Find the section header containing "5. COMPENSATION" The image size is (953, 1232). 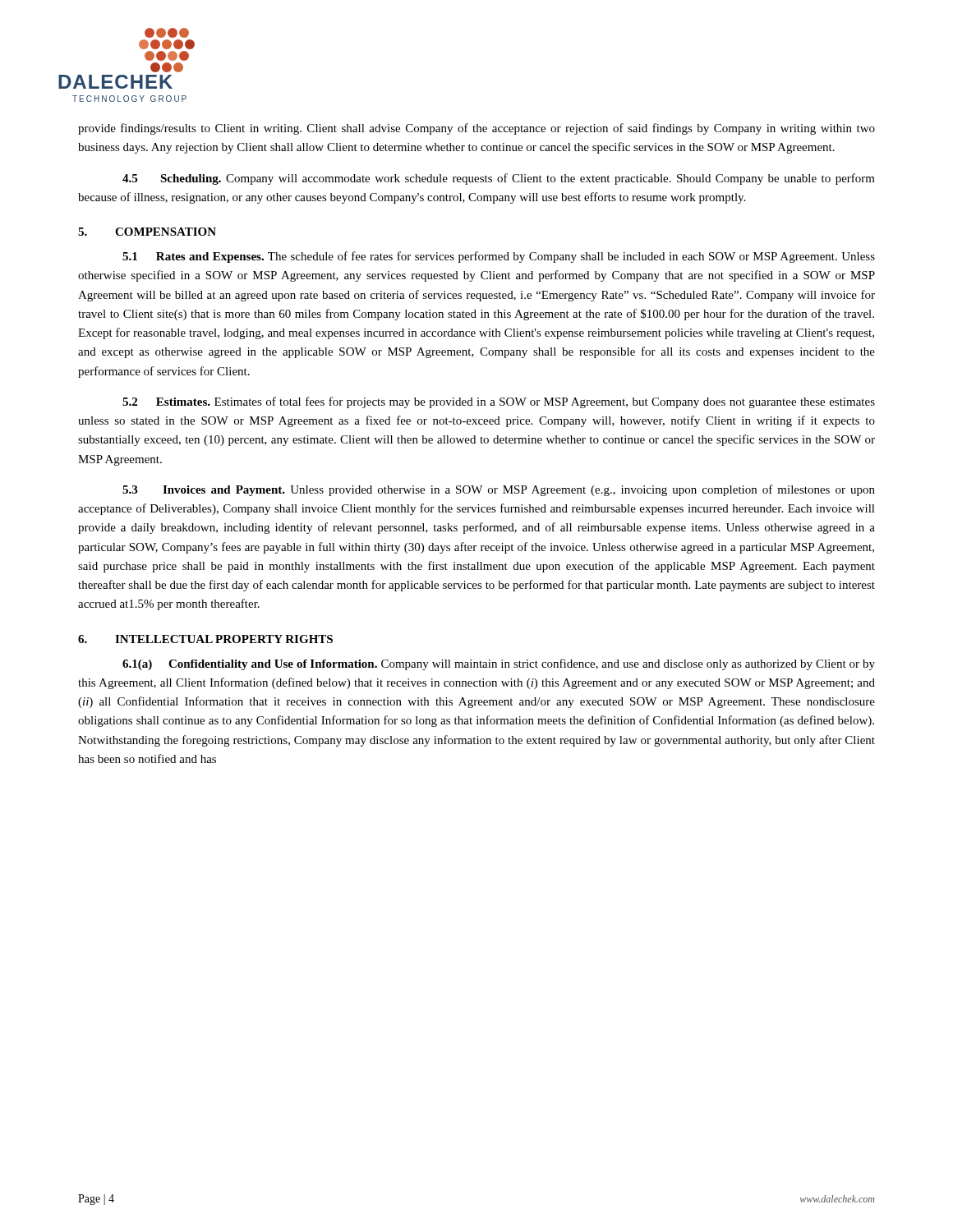coord(147,232)
